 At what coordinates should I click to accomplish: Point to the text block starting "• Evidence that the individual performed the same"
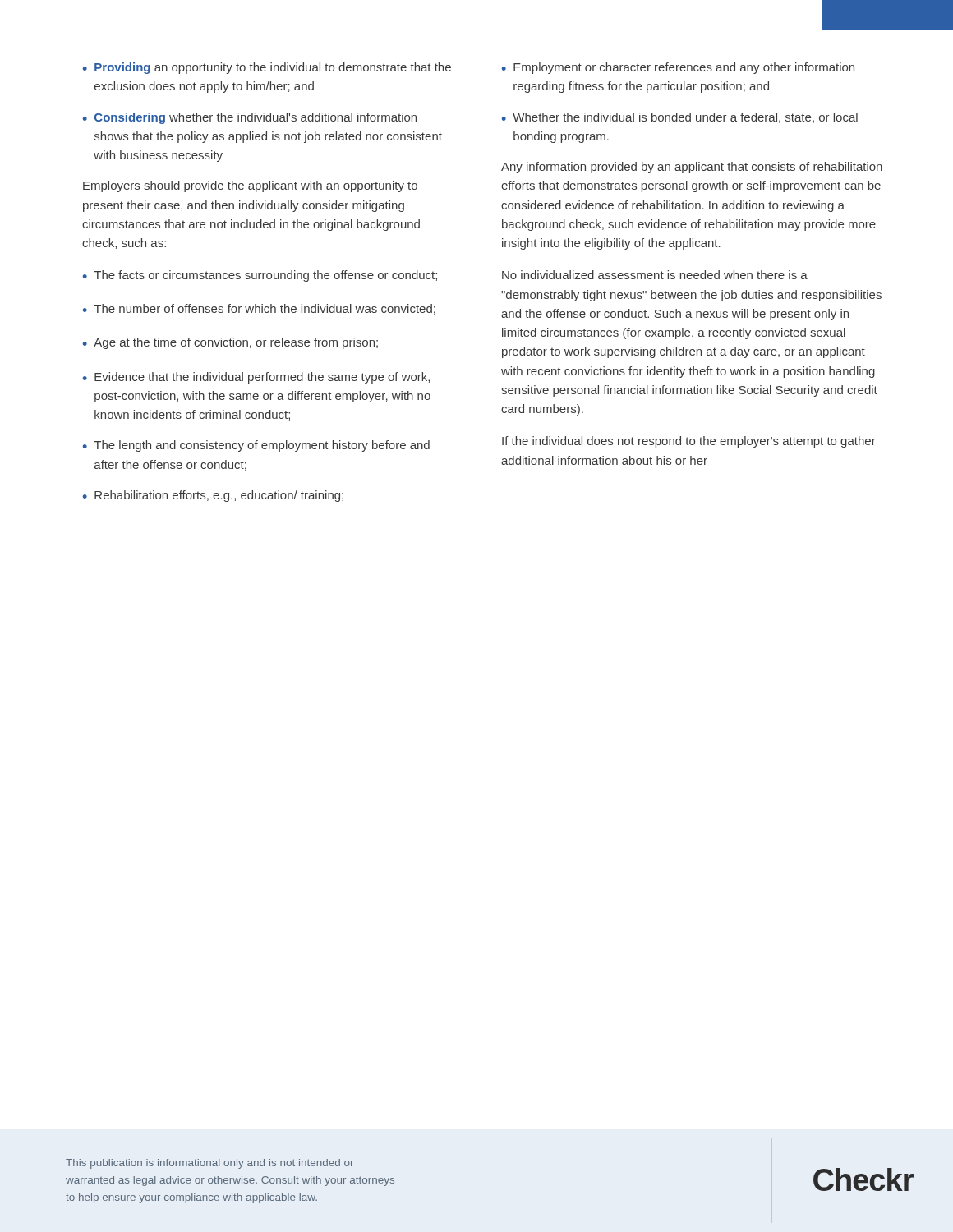click(267, 395)
